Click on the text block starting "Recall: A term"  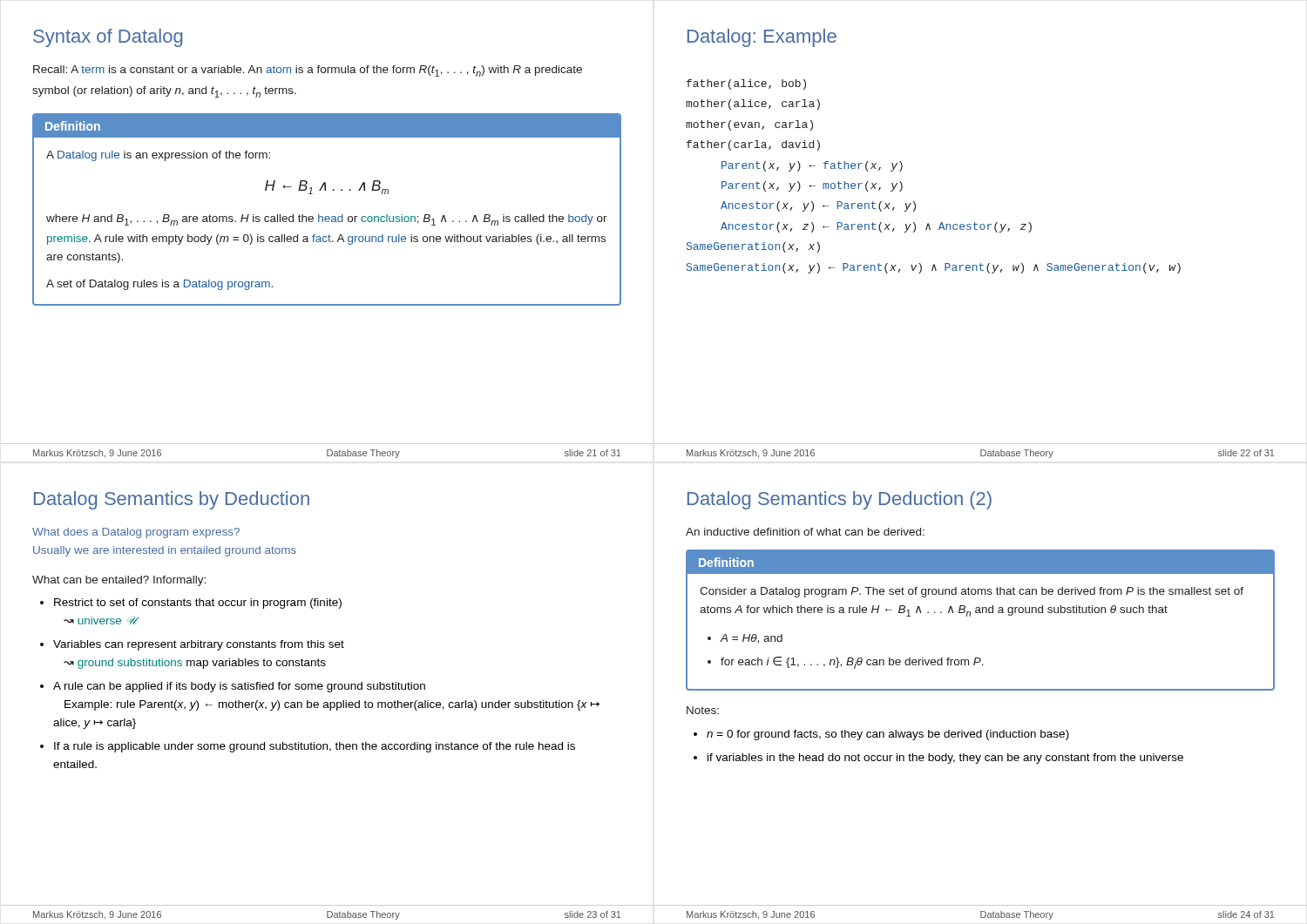coord(307,81)
